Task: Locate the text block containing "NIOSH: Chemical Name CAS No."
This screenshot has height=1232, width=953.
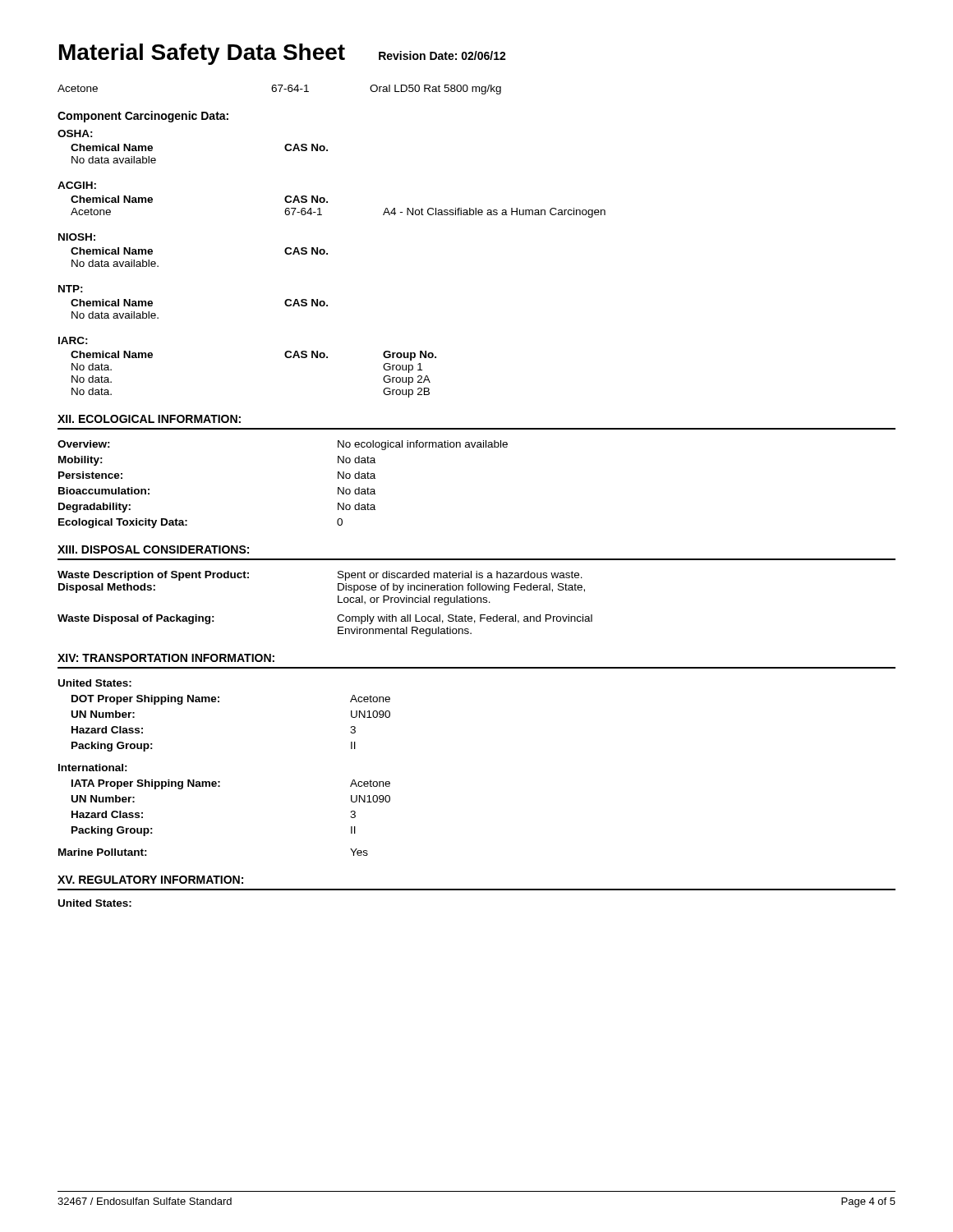Action: click(x=77, y=237)
